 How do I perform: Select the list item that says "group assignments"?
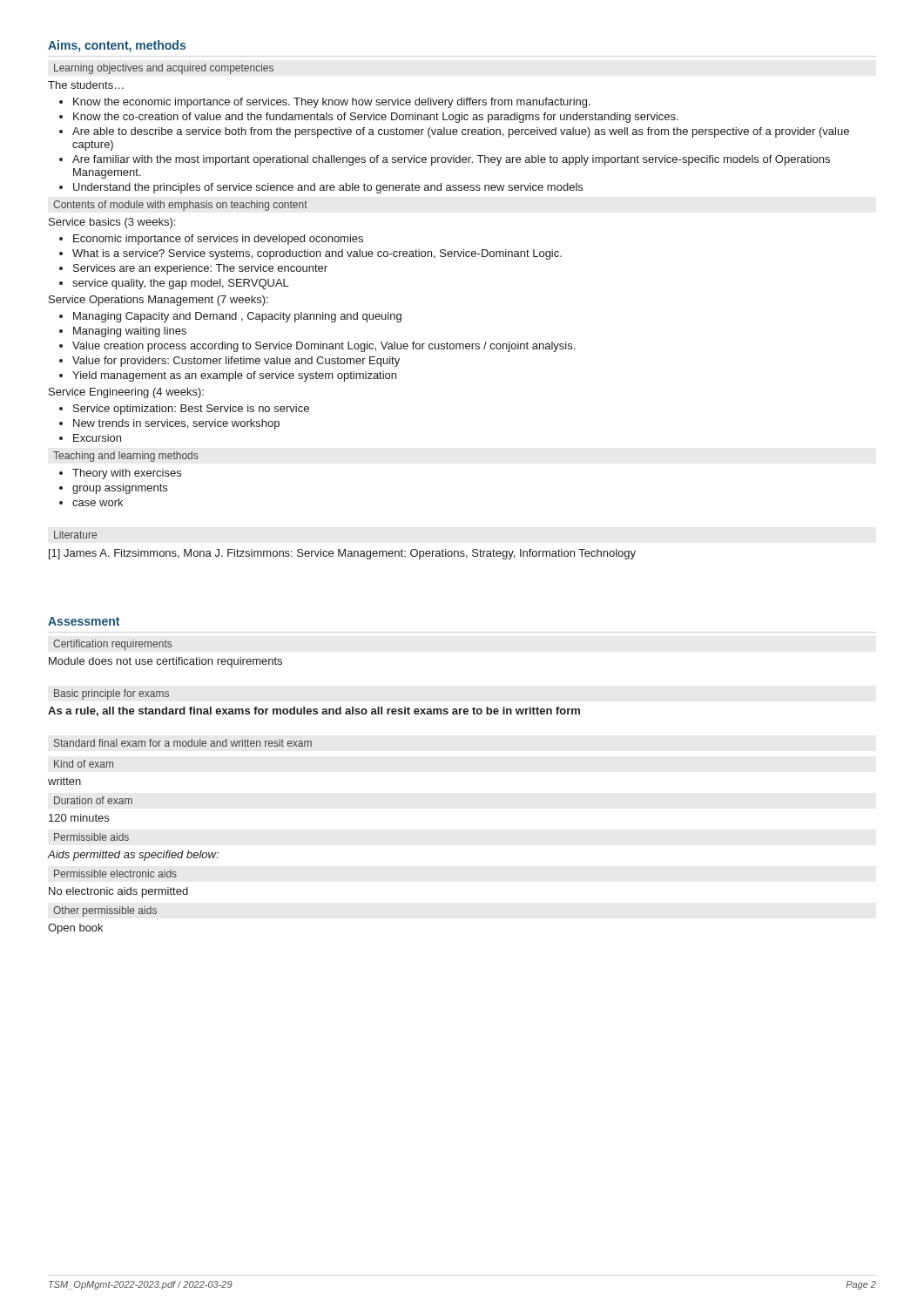tap(120, 488)
